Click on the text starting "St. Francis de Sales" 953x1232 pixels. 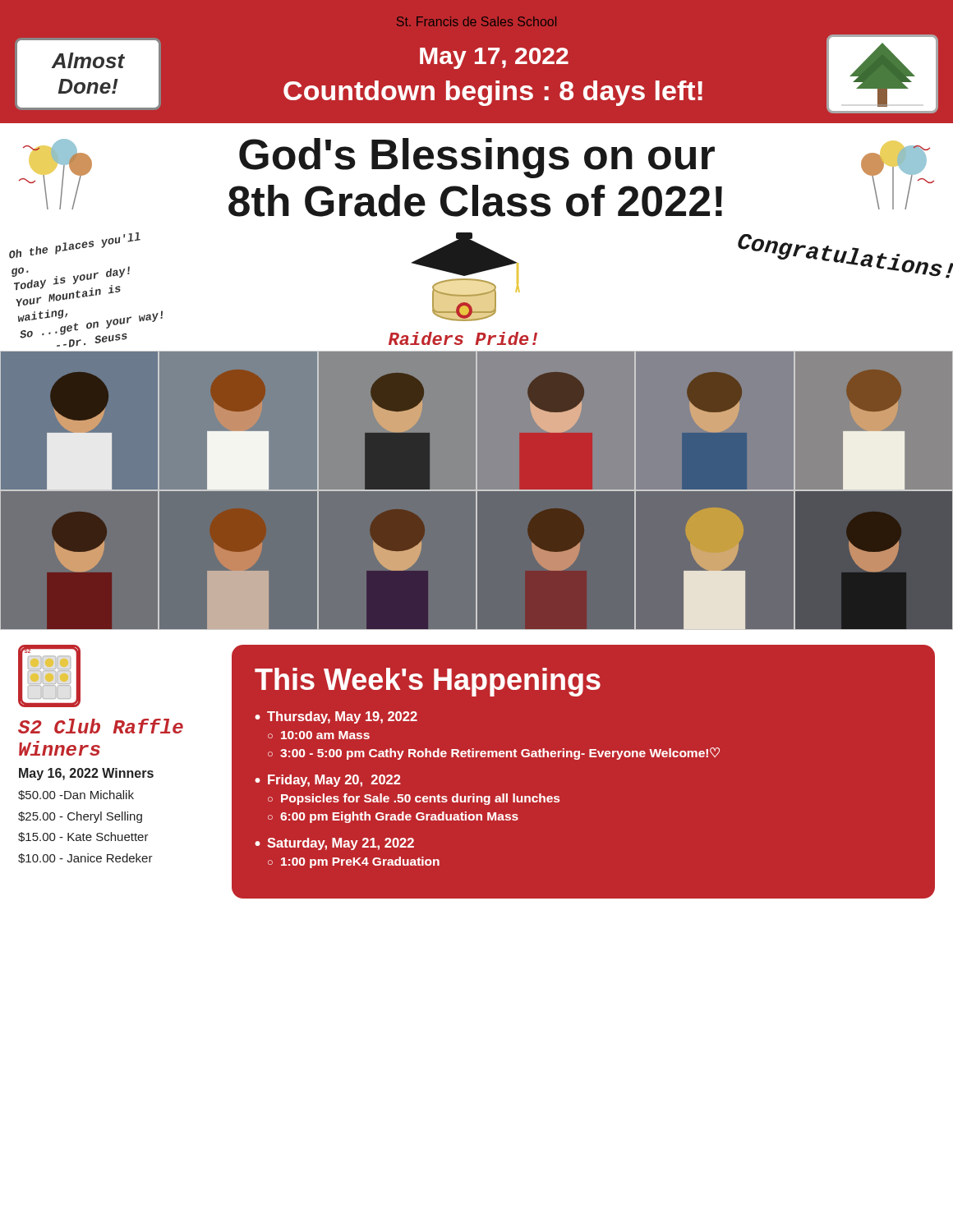click(476, 22)
